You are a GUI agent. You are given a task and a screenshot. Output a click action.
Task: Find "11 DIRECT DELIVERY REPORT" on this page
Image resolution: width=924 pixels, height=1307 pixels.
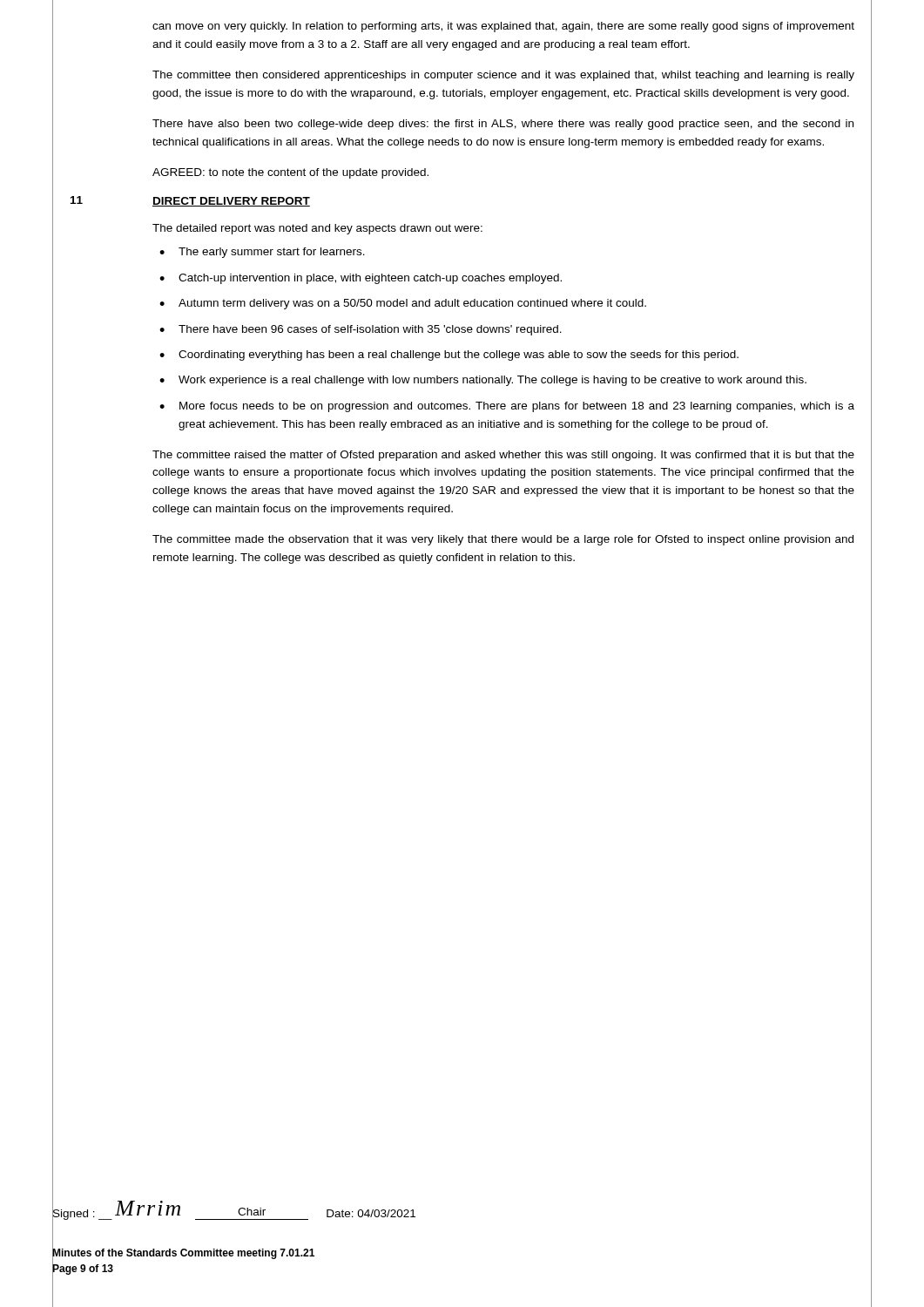(231, 201)
